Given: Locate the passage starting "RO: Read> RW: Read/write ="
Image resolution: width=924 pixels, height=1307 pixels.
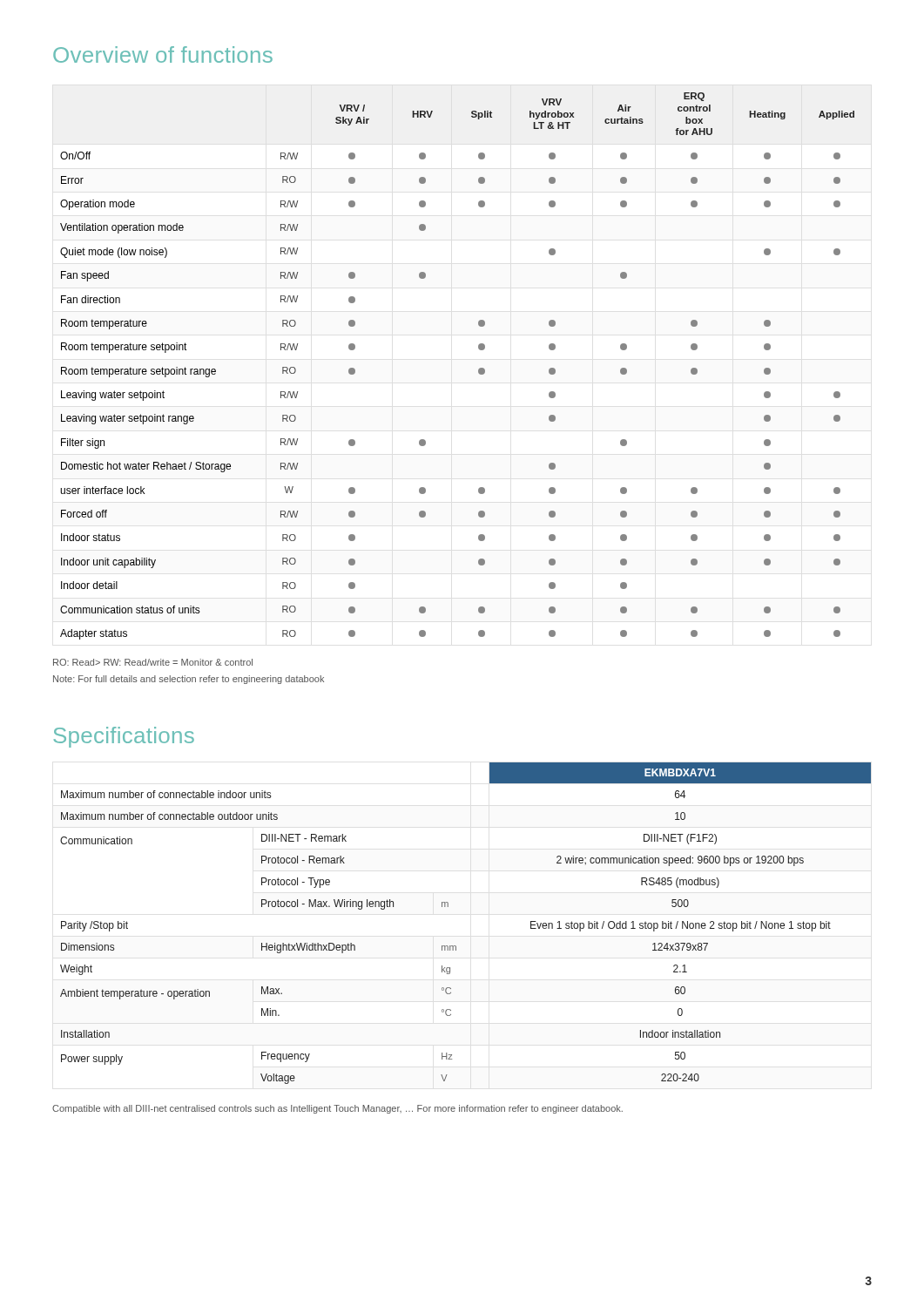Looking at the screenshot, I should pos(188,671).
